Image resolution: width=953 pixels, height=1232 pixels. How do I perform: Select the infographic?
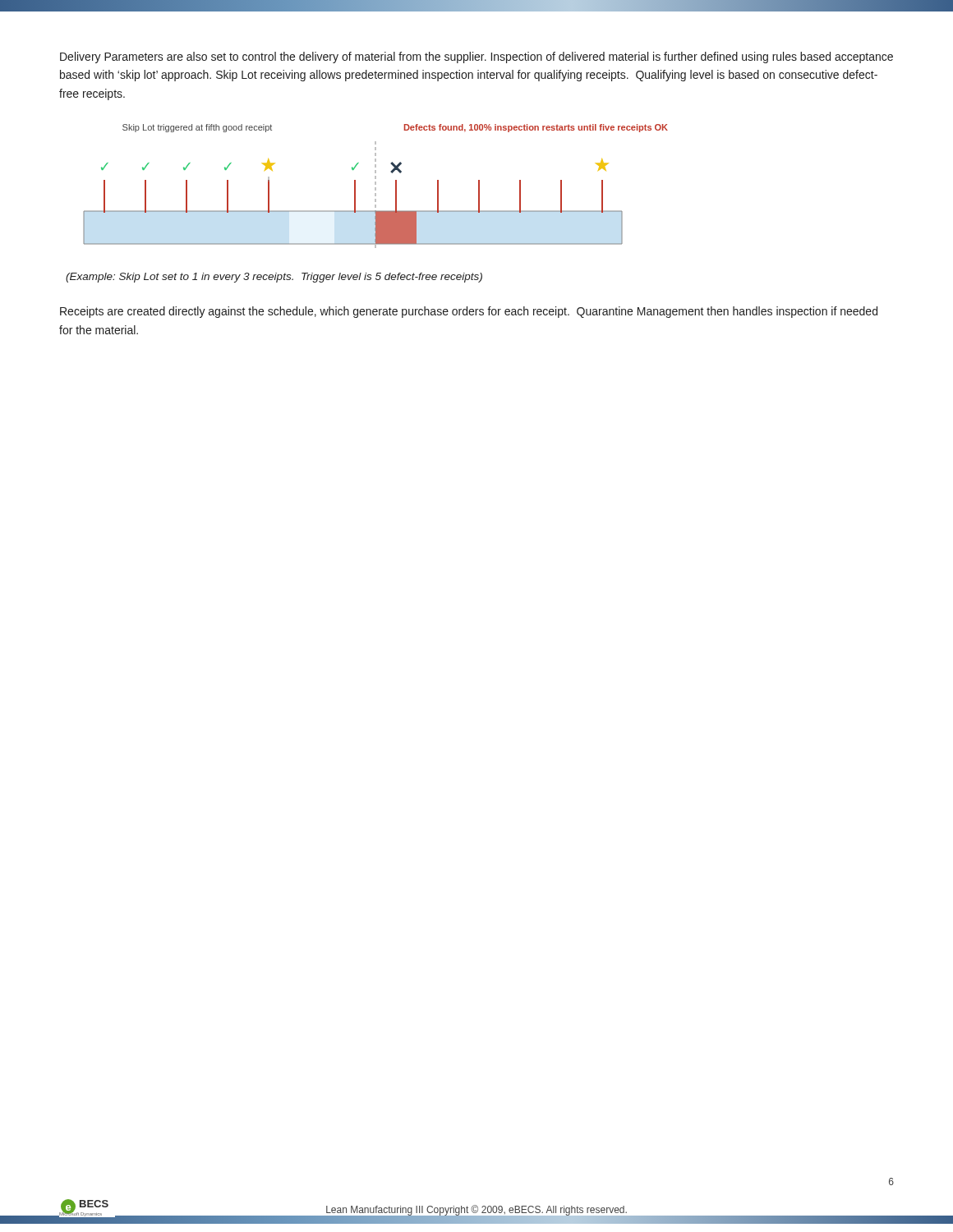[x=476, y=194]
